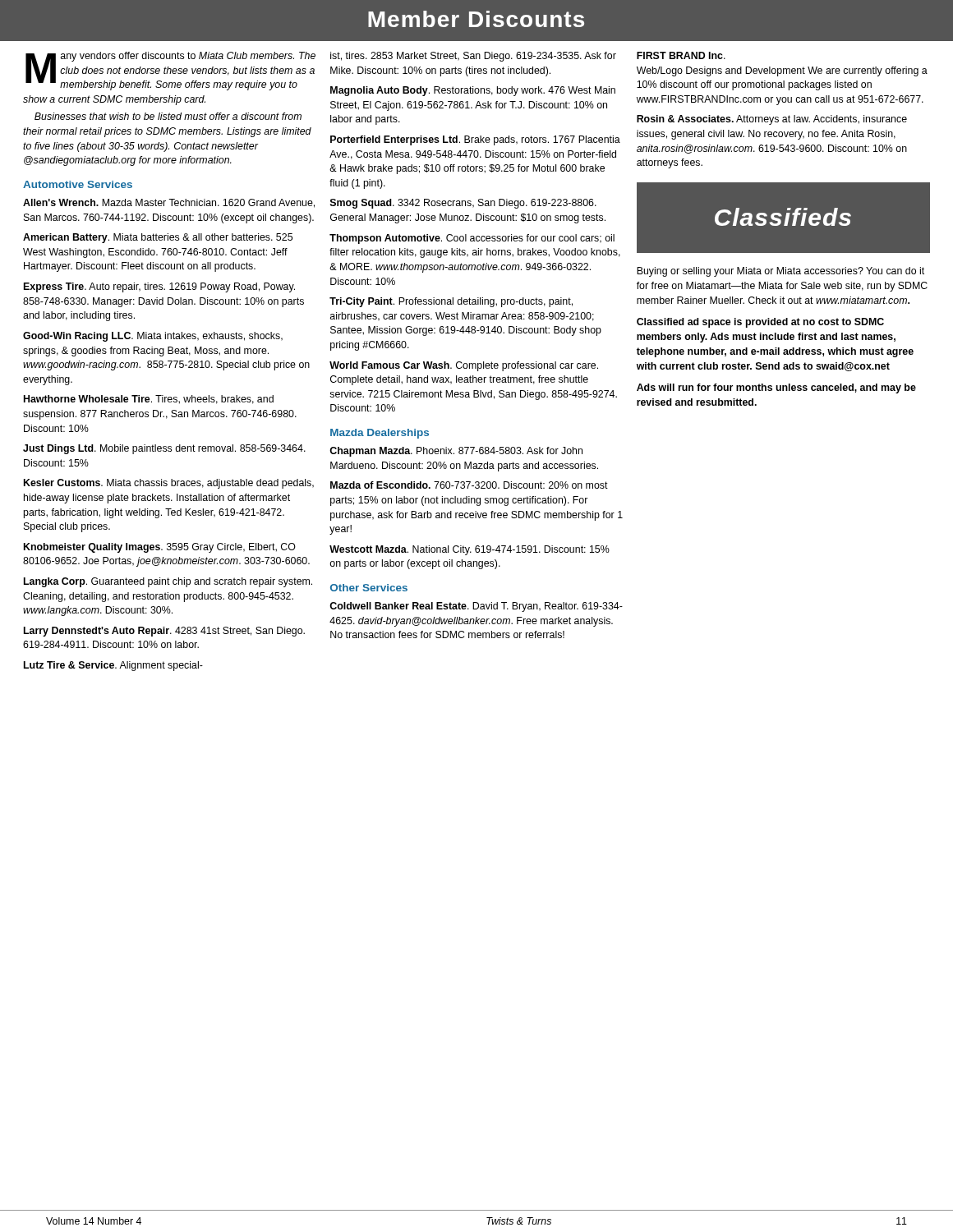
Task: Find the list item that says "Larry Dennstedt's Auto Repair. 4283"
Action: (x=164, y=638)
